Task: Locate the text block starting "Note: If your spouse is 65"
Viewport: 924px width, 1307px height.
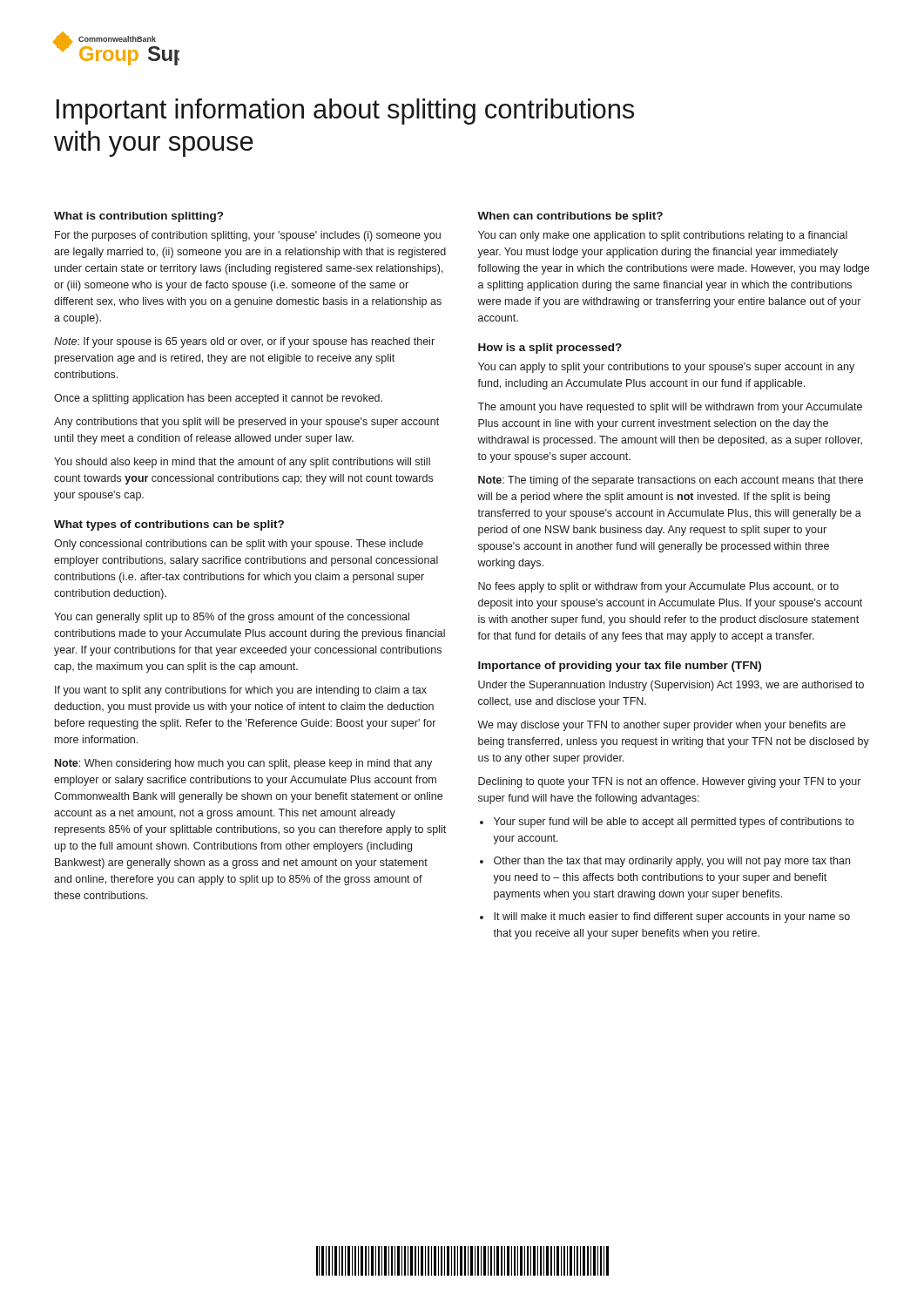Action: pyautogui.click(x=244, y=358)
